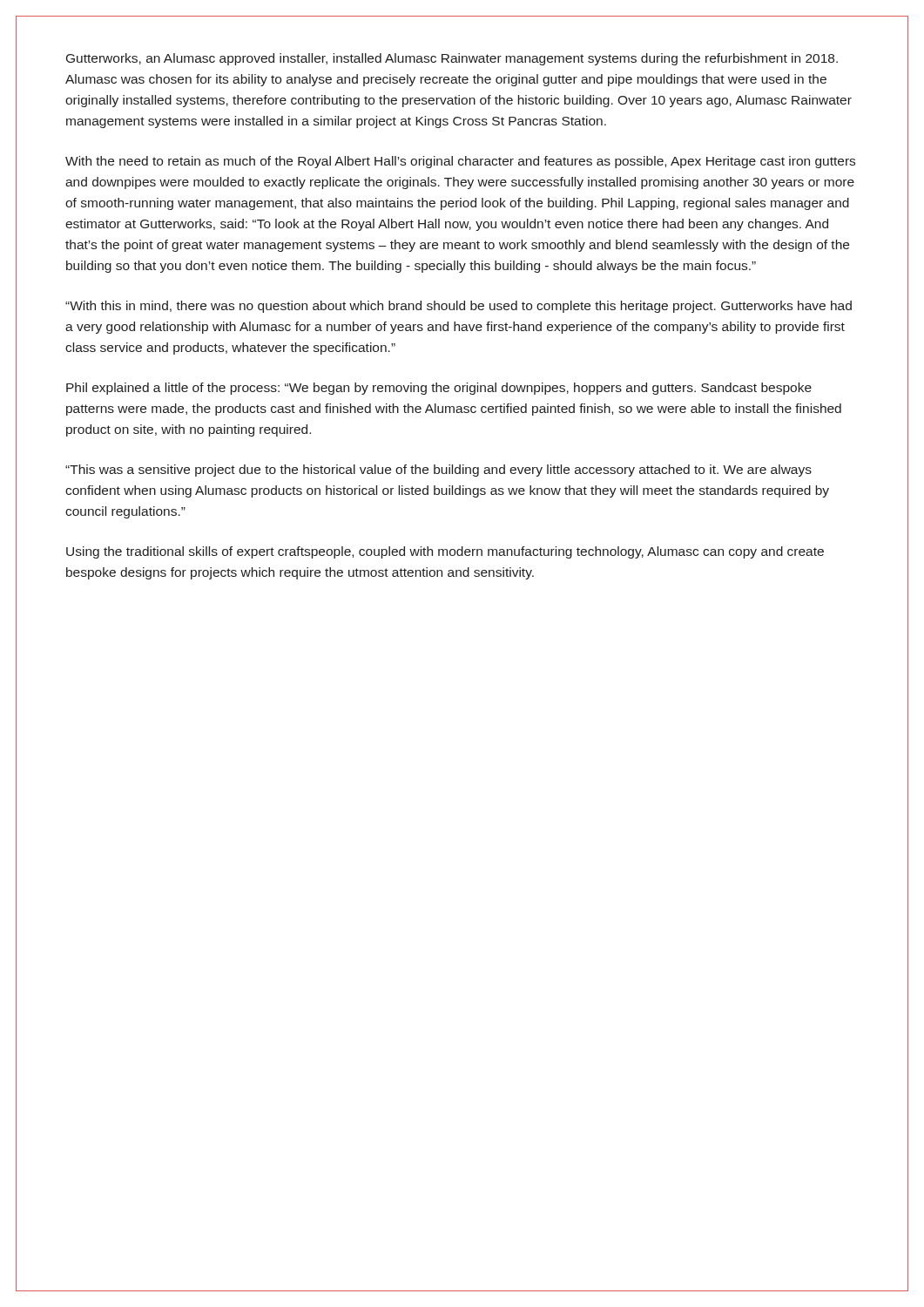The height and width of the screenshot is (1307, 924).
Task: Find the block starting "“With this in mind,"
Action: (x=459, y=326)
